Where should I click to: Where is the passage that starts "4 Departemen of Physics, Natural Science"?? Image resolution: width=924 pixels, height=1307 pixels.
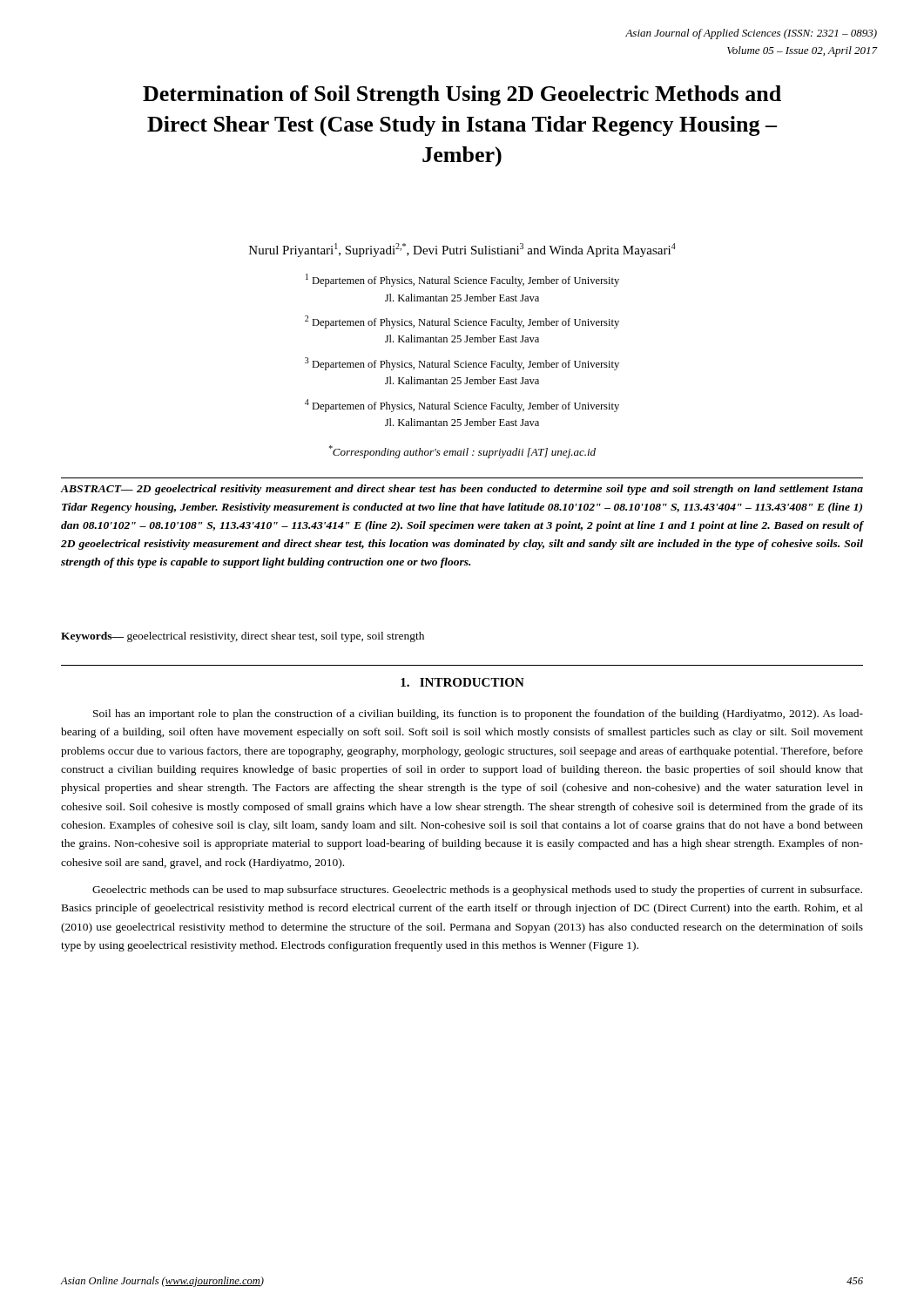click(462, 413)
